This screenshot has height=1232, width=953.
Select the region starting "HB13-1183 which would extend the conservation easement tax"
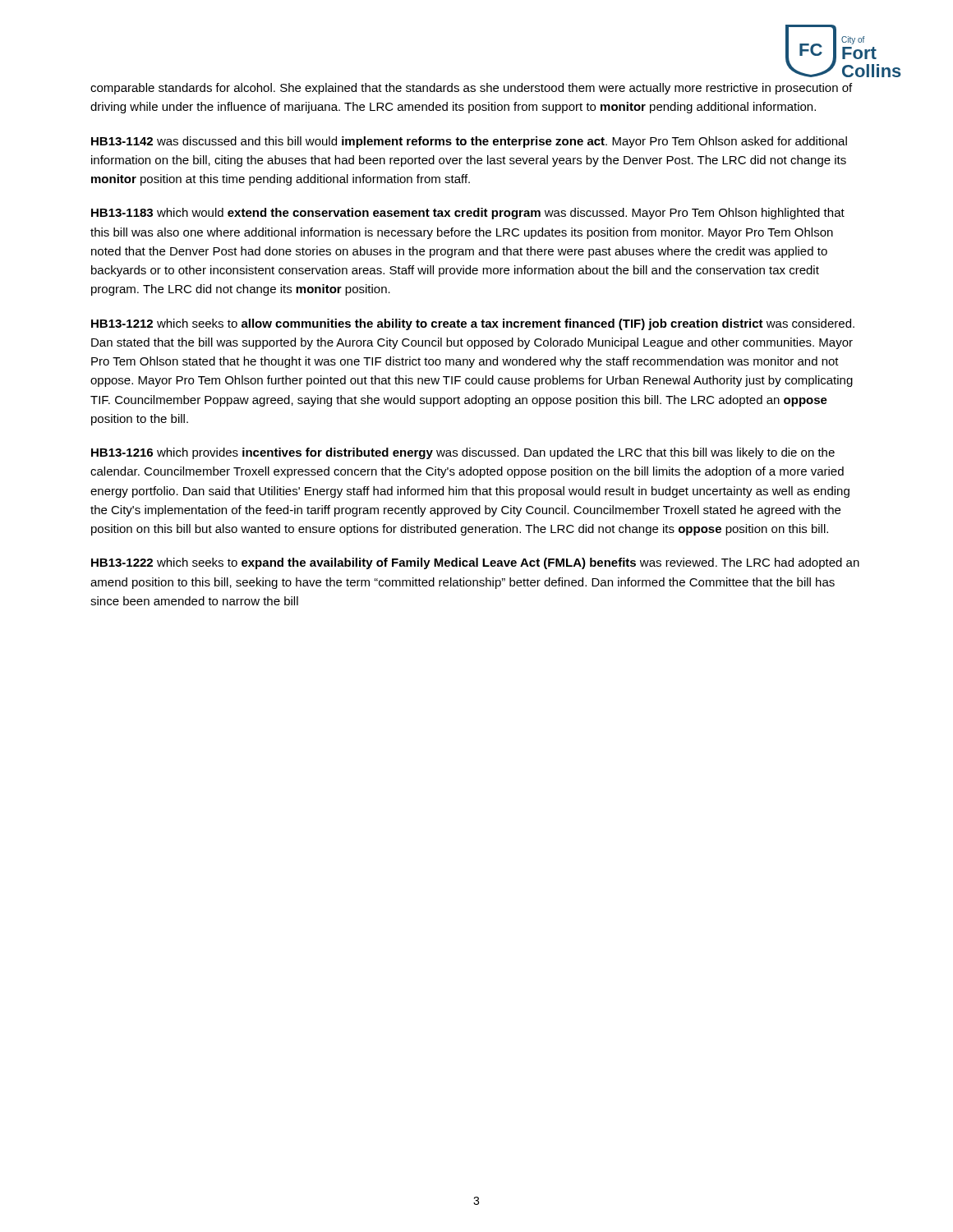tap(467, 251)
